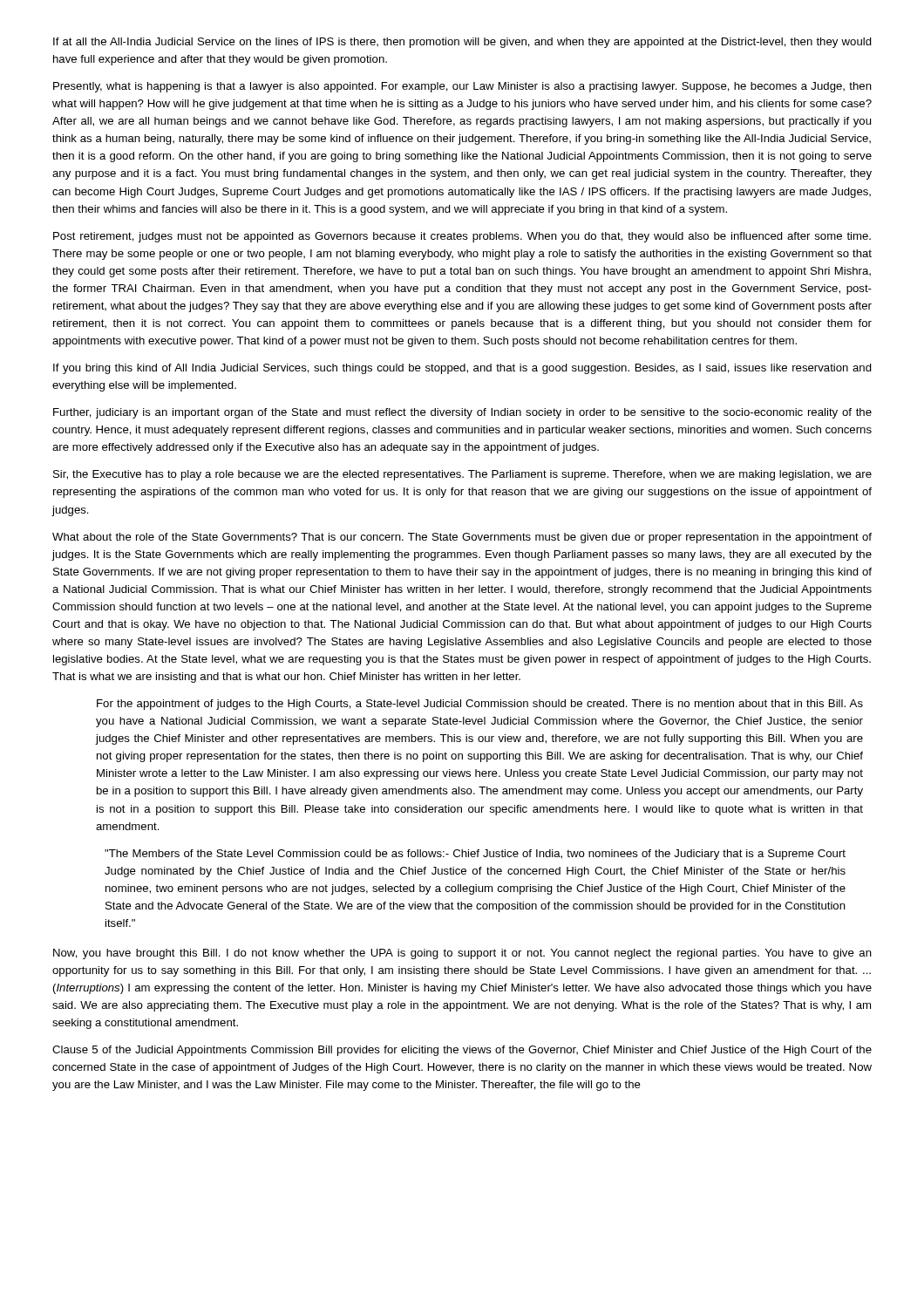The width and height of the screenshot is (924, 1308).
Task: Locate the block of text that opens with "Sir, the Executive has to"
Action: coord(462,492)
